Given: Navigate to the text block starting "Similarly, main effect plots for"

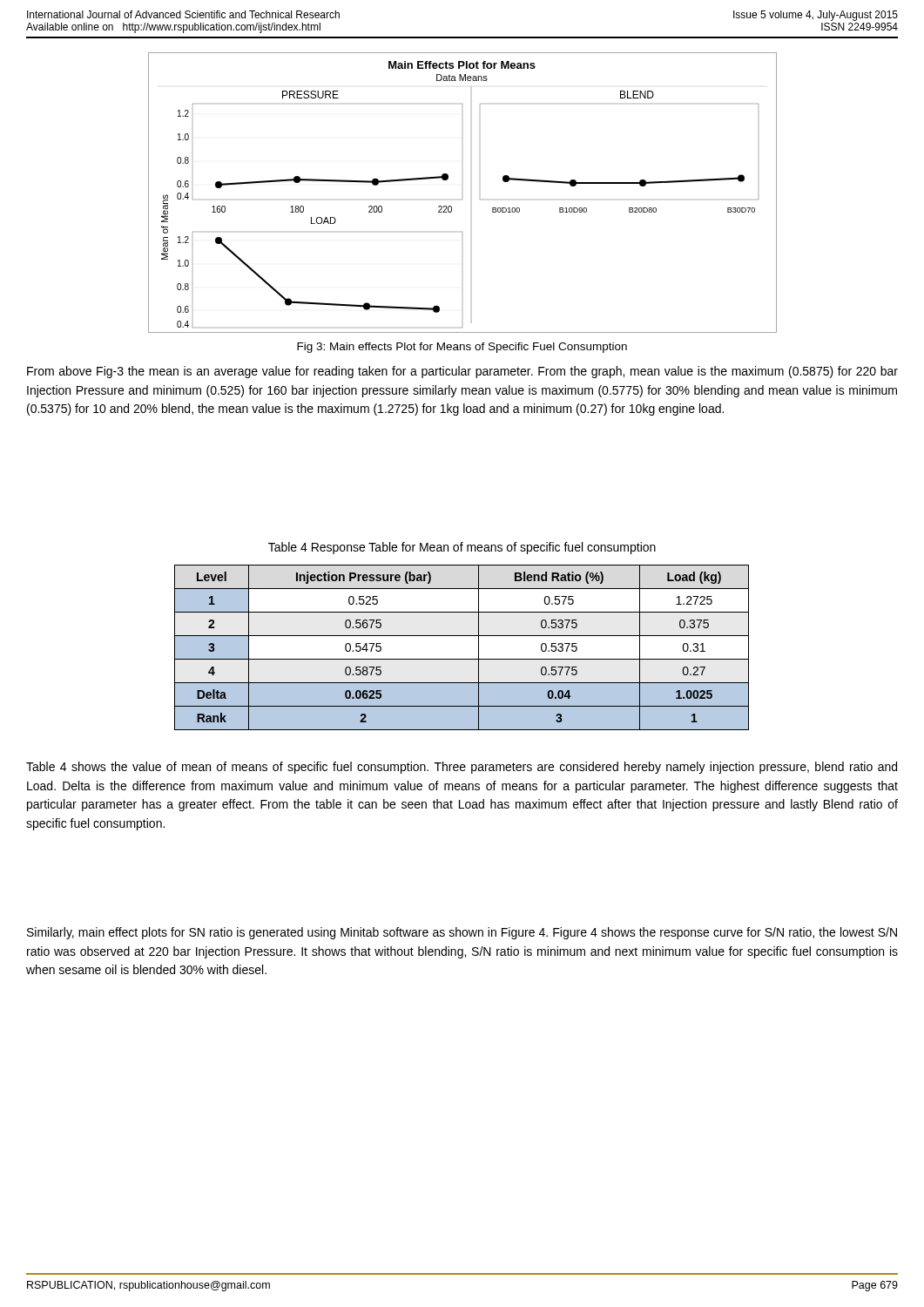Looking at the screenshot, I should pyautogui.click(x=462, y=951).
